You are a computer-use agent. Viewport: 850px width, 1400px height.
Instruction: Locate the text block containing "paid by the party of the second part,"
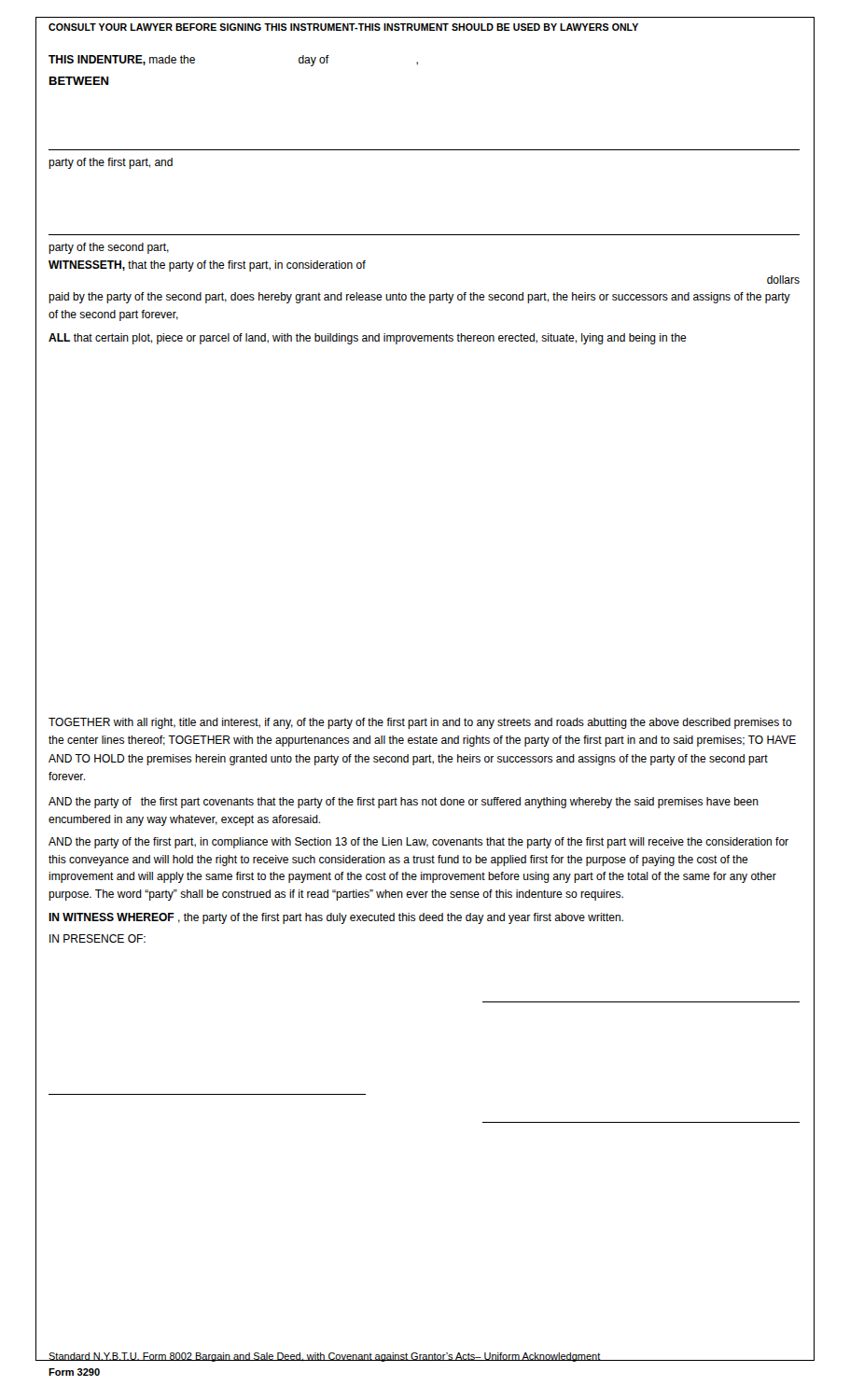pyautogui.click(x=419, y=306)
